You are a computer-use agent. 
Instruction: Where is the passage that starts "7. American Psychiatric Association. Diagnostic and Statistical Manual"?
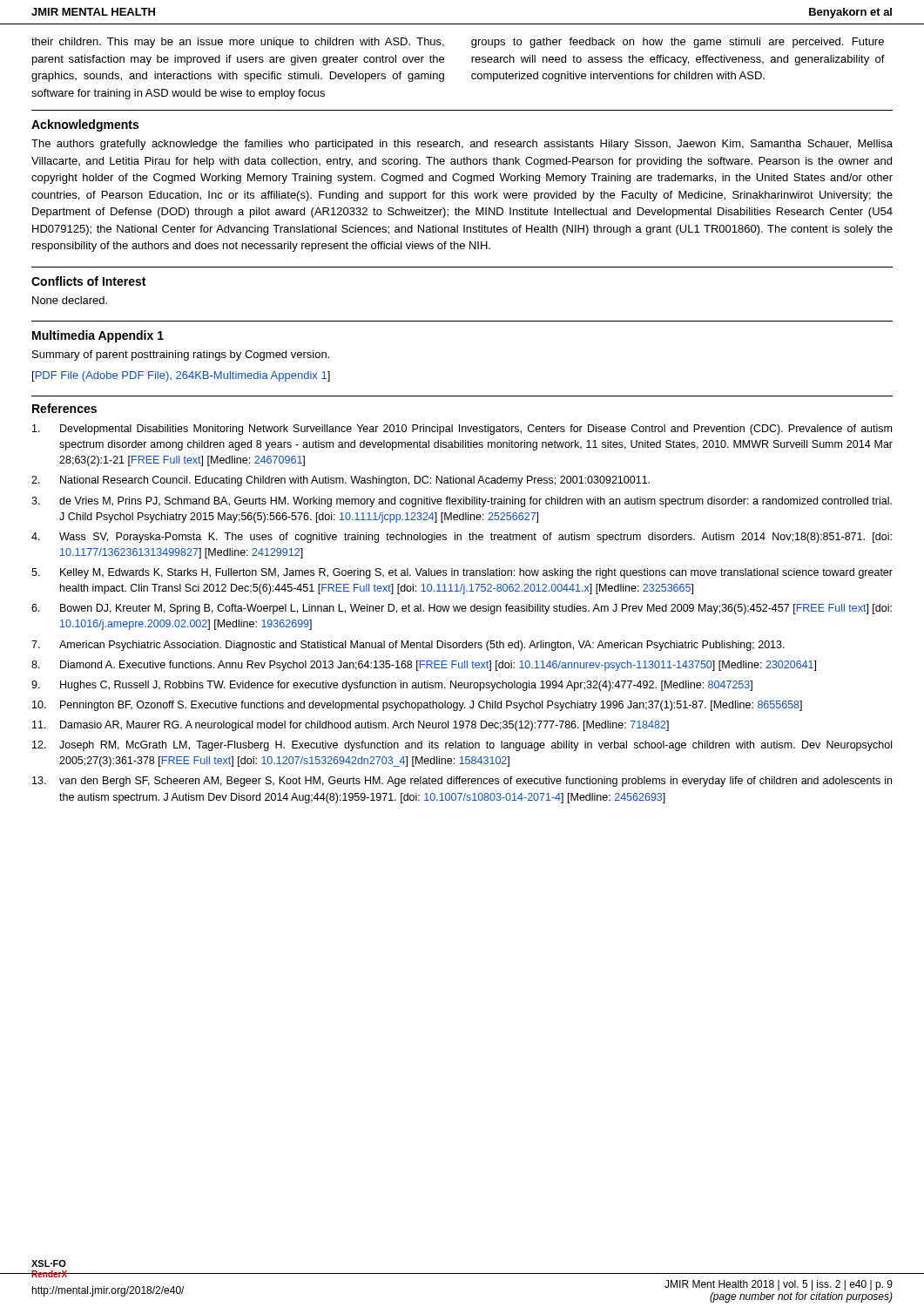pos(462,644)
